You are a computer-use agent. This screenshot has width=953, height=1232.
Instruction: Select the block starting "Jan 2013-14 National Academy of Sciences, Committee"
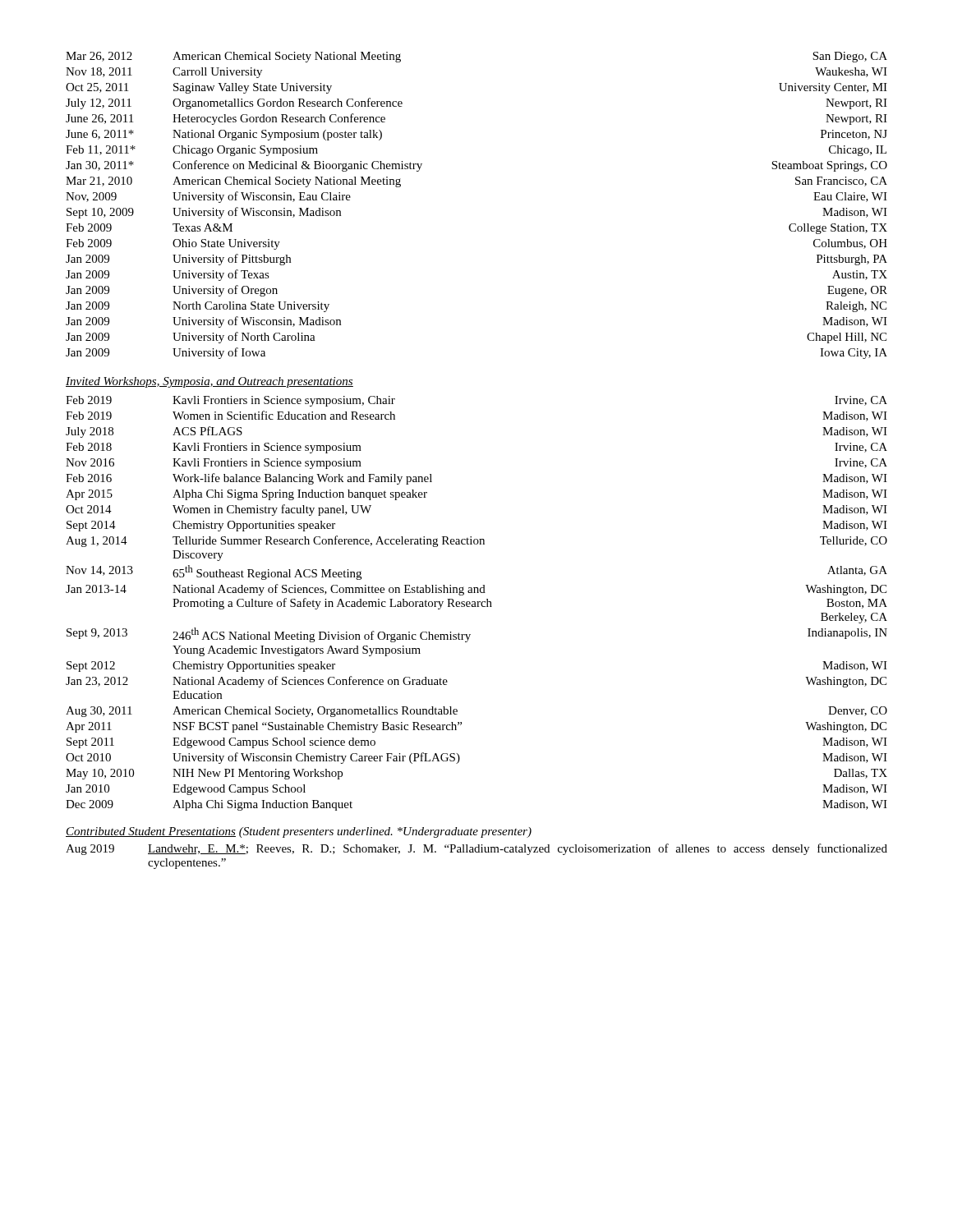point(476,603)
